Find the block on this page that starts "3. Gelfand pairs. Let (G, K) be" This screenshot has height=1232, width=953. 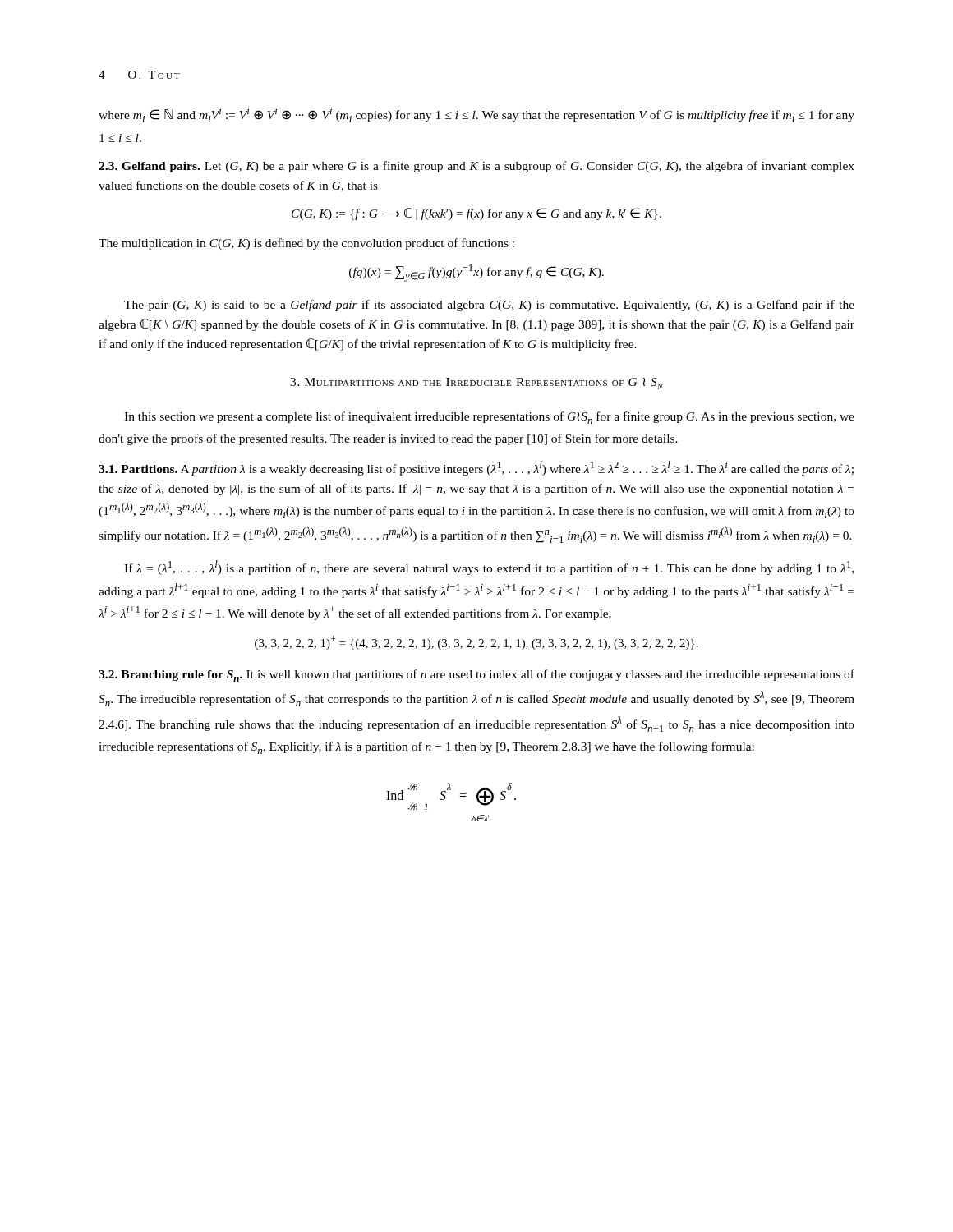tap(476, 175)
